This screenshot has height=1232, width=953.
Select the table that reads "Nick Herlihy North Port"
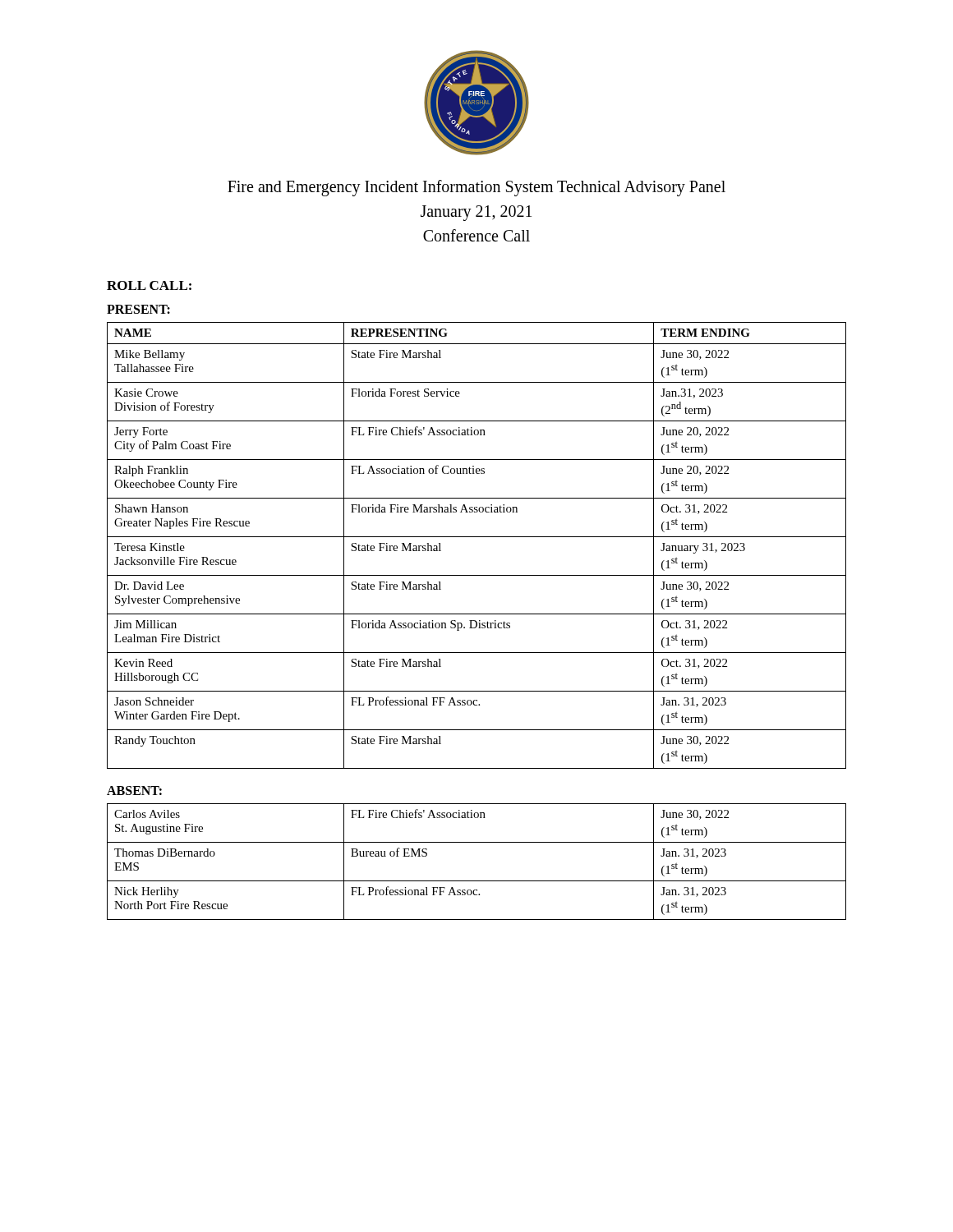(x=476, y=862)
